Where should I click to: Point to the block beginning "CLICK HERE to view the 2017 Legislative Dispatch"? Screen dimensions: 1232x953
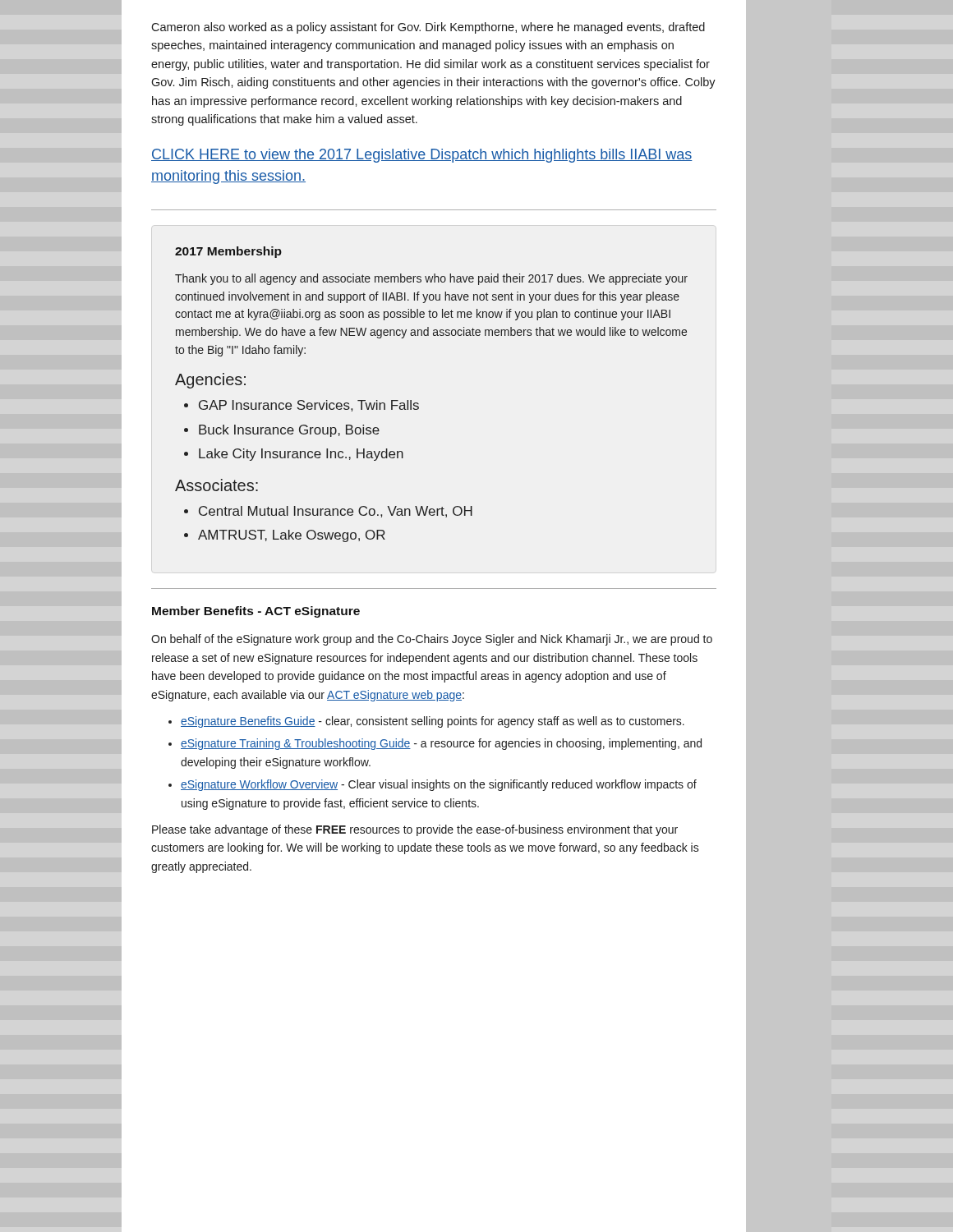(422, 165)
